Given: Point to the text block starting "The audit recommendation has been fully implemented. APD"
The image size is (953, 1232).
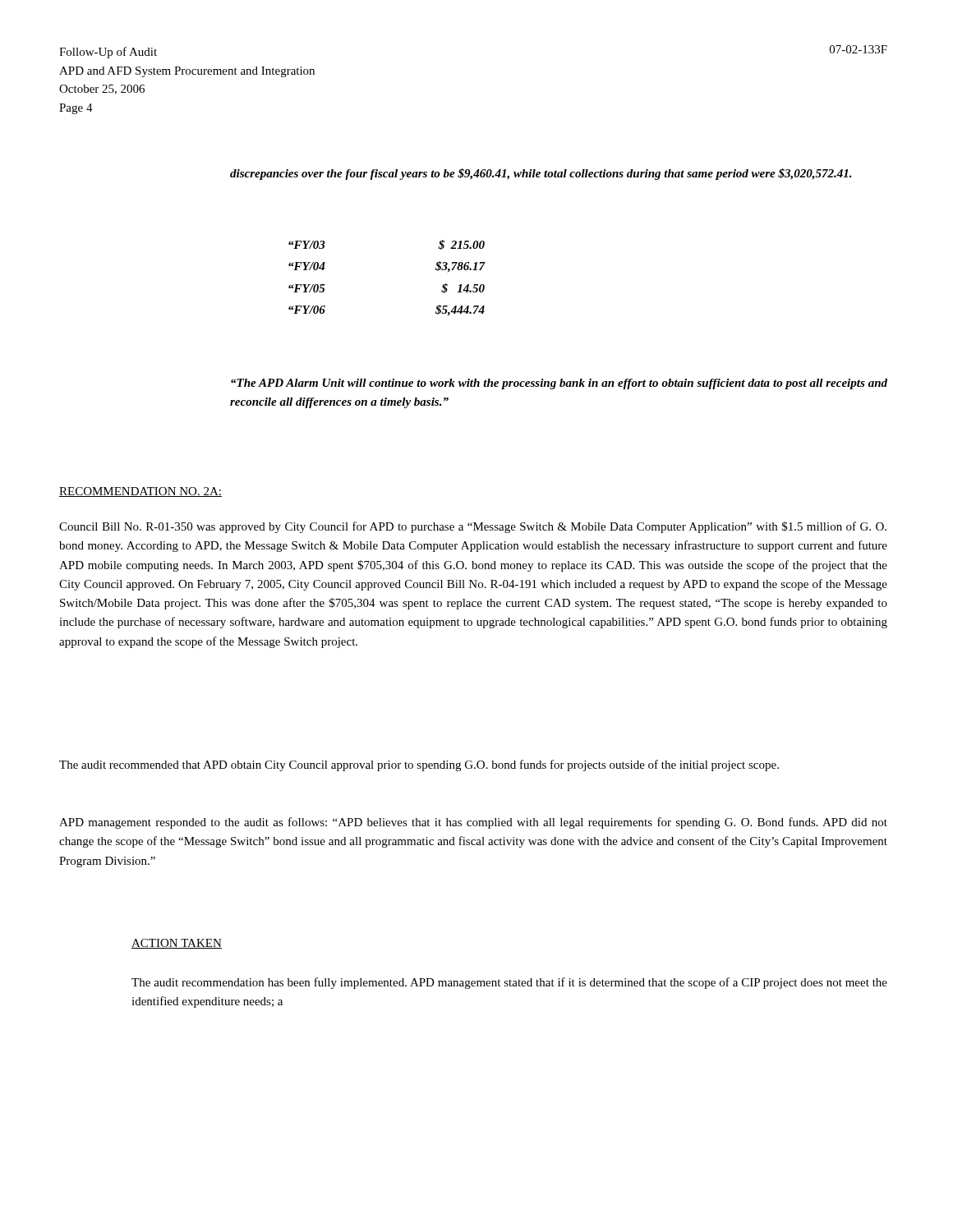Looking at the screenshot, I should [509, 992].
